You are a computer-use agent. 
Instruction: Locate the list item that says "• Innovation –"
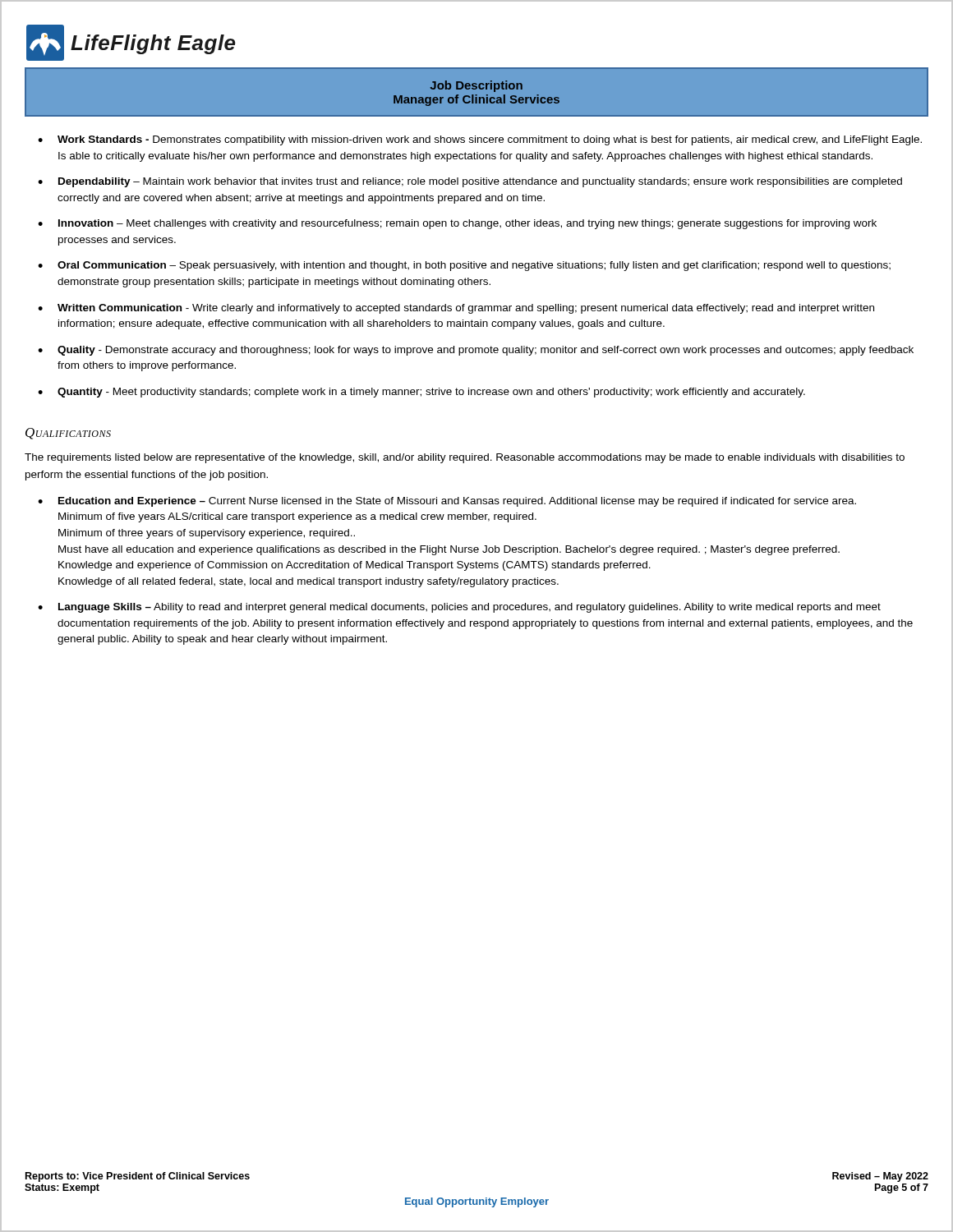click(x=483, y=231)
